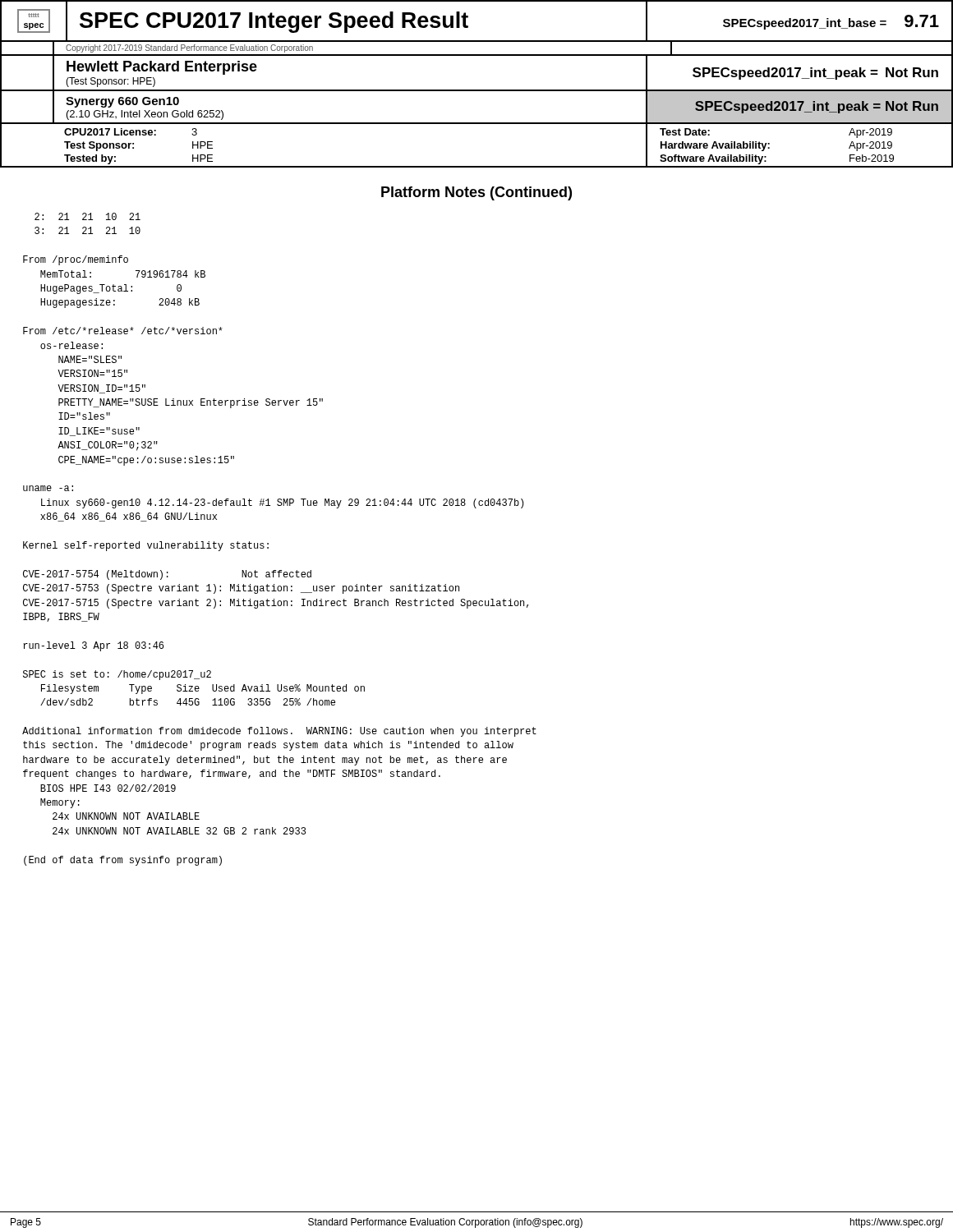Click on the text containing "Synergy 660 Gen10"

pos(123,101)
